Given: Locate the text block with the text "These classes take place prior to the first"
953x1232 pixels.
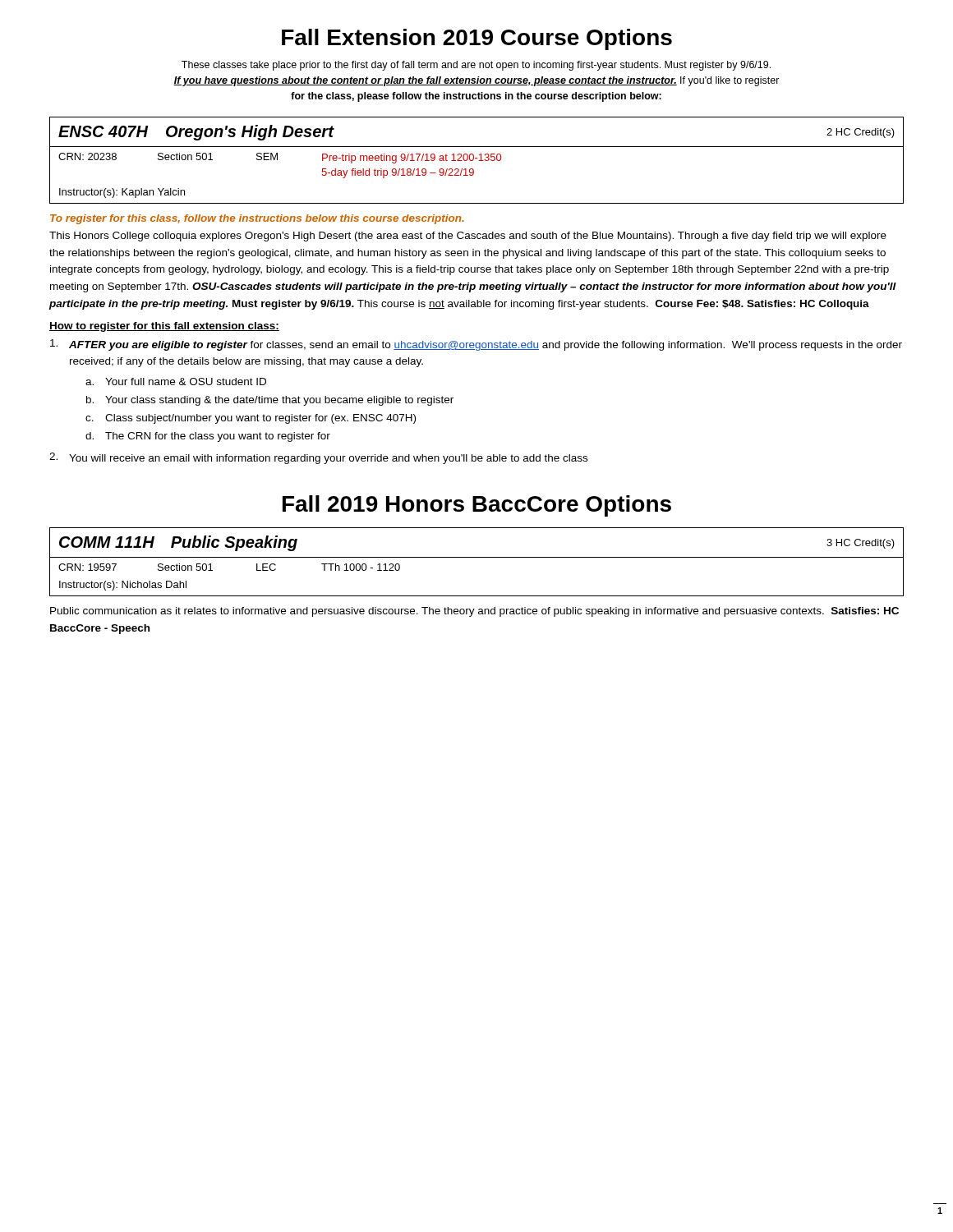Looking at the screenshot, I should point(476,80).
